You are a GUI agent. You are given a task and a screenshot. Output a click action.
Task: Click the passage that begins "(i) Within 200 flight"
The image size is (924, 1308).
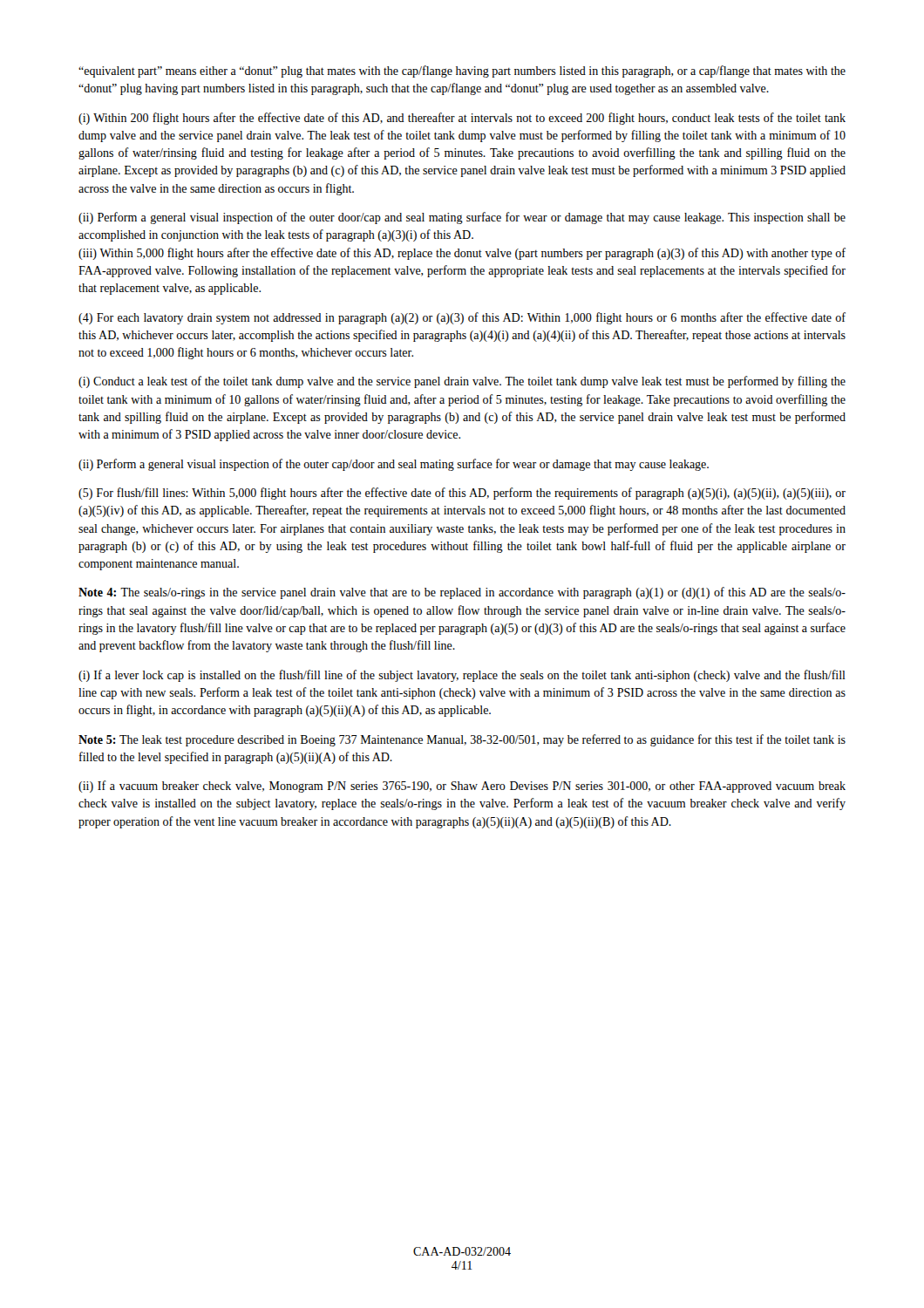pos(462,153)
